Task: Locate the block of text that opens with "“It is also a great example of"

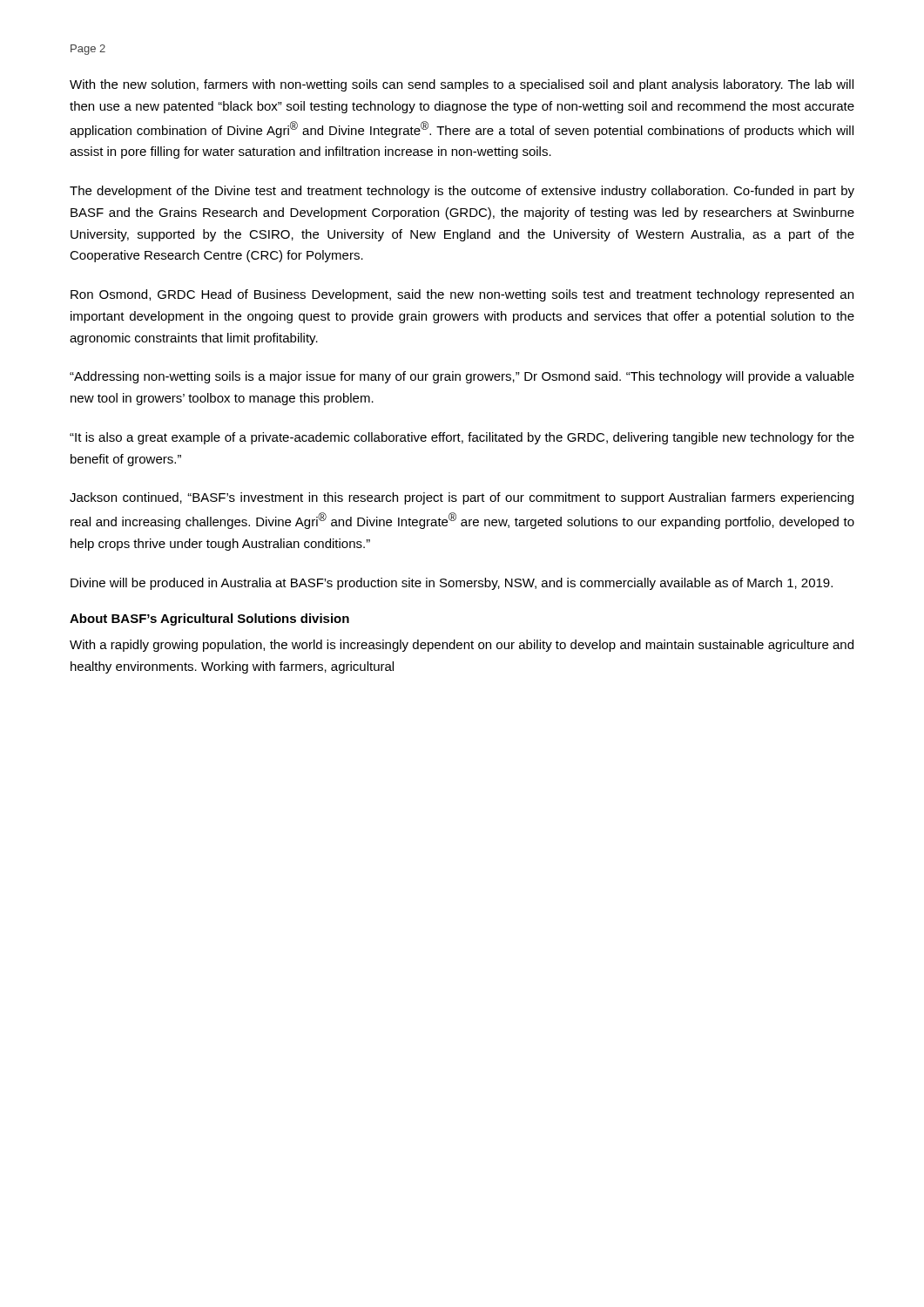Action: [x=462, y=448]
